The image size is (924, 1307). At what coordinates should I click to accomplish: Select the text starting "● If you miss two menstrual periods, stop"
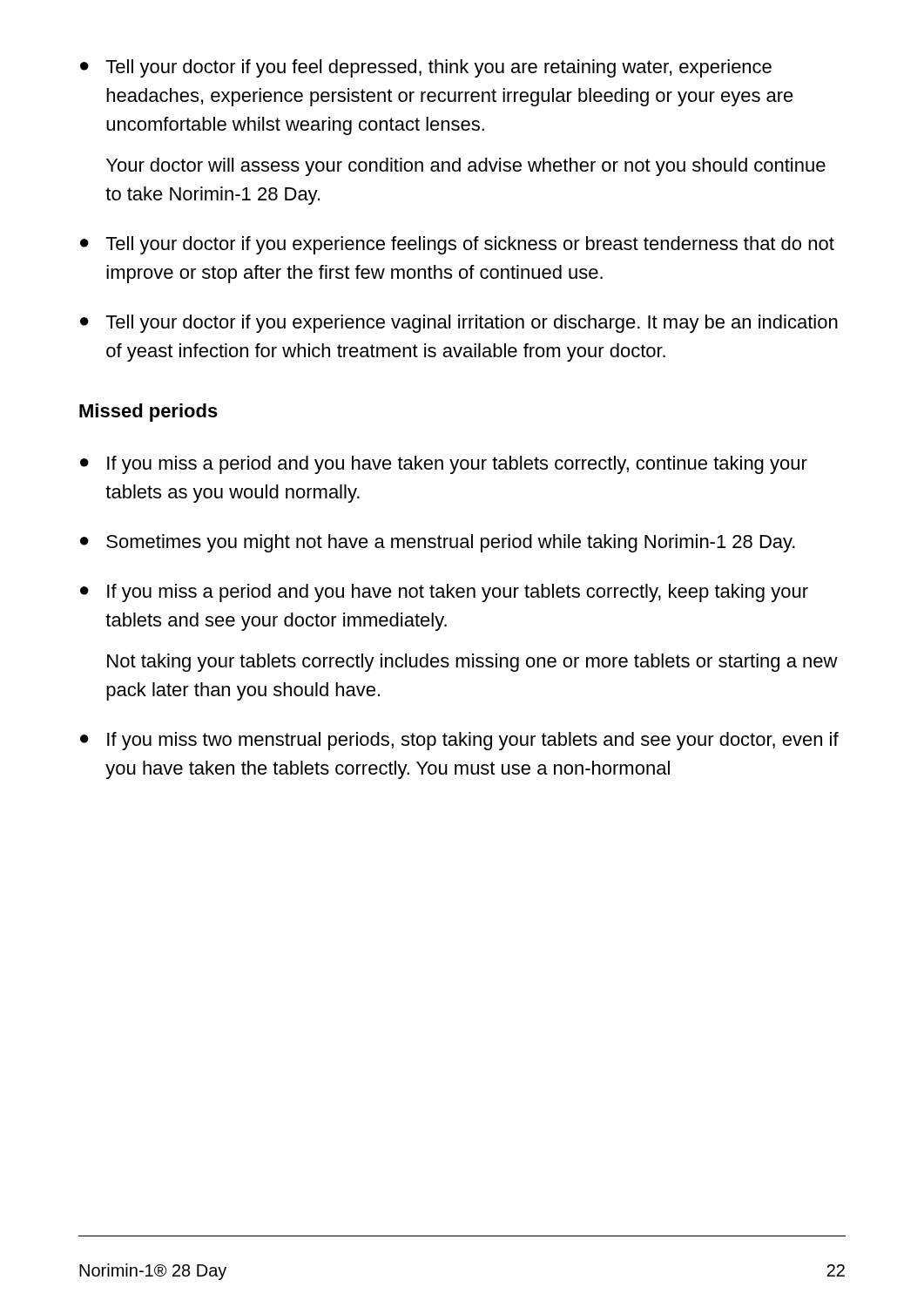click(x=462, y=754)
